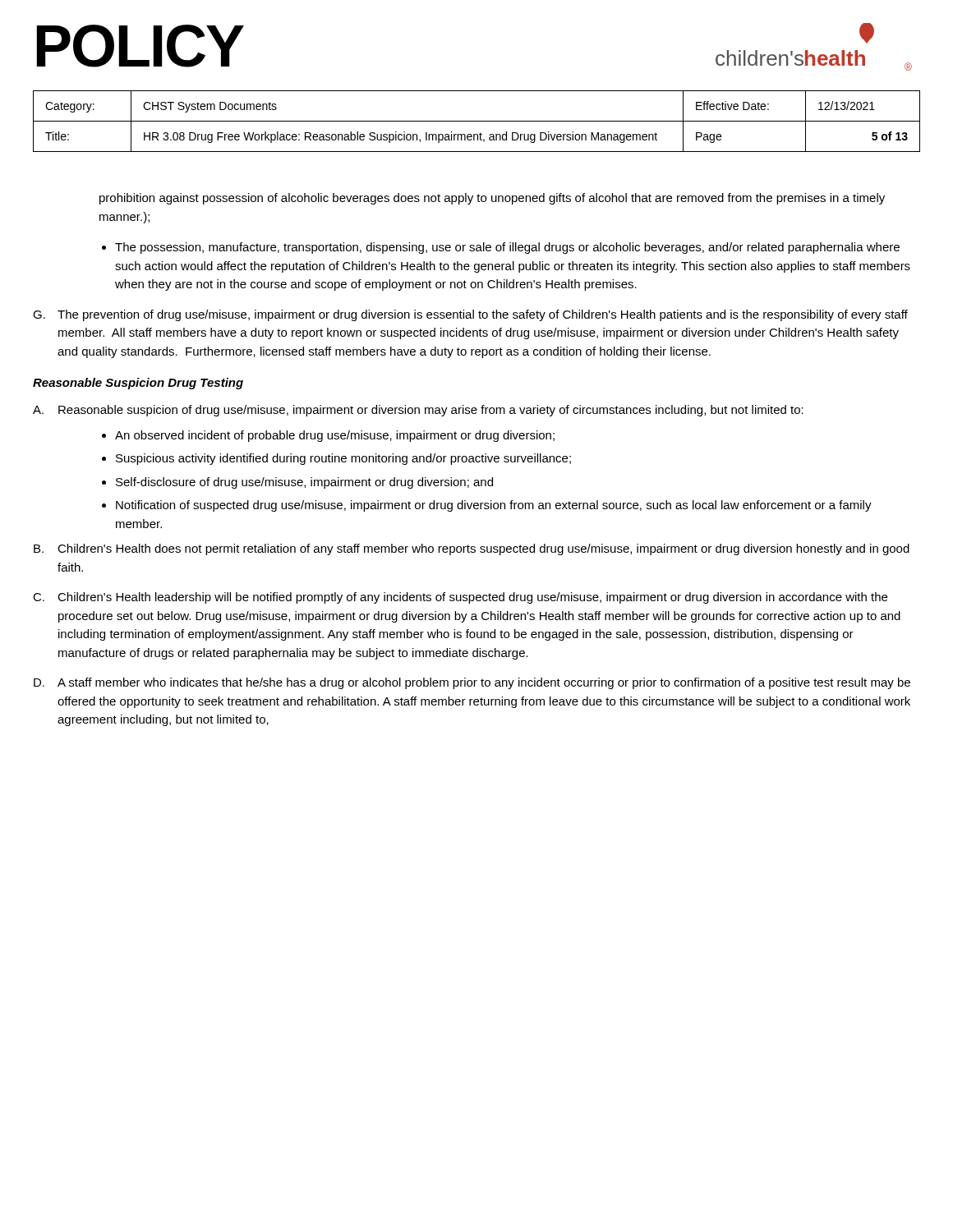The height and width of the screenshot is (1232, 953).
Task: Locate the block of text that opens with "G. The prevention of"
Action: [x=476, y=333]
